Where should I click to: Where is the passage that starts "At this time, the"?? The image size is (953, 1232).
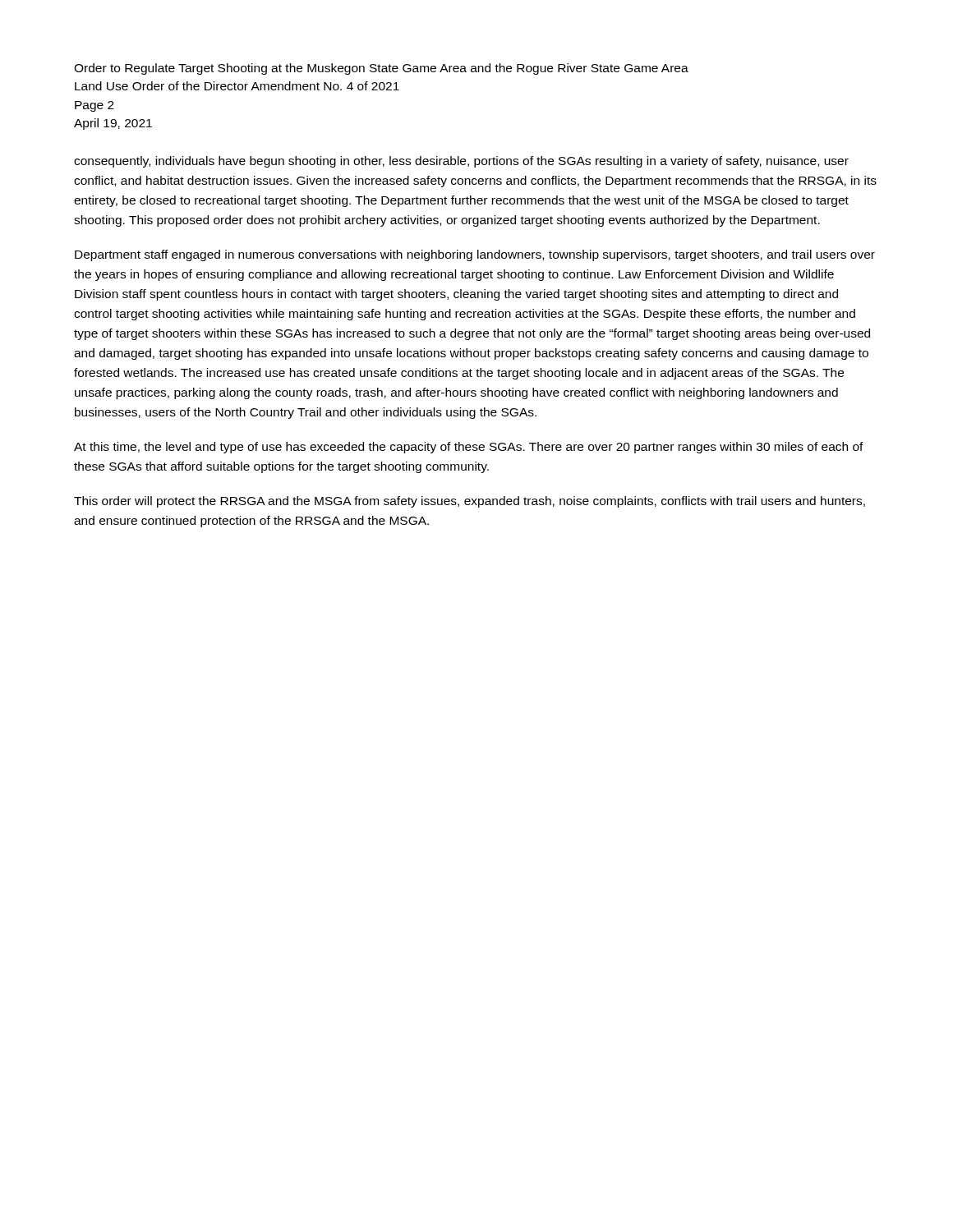coord(468,456)
